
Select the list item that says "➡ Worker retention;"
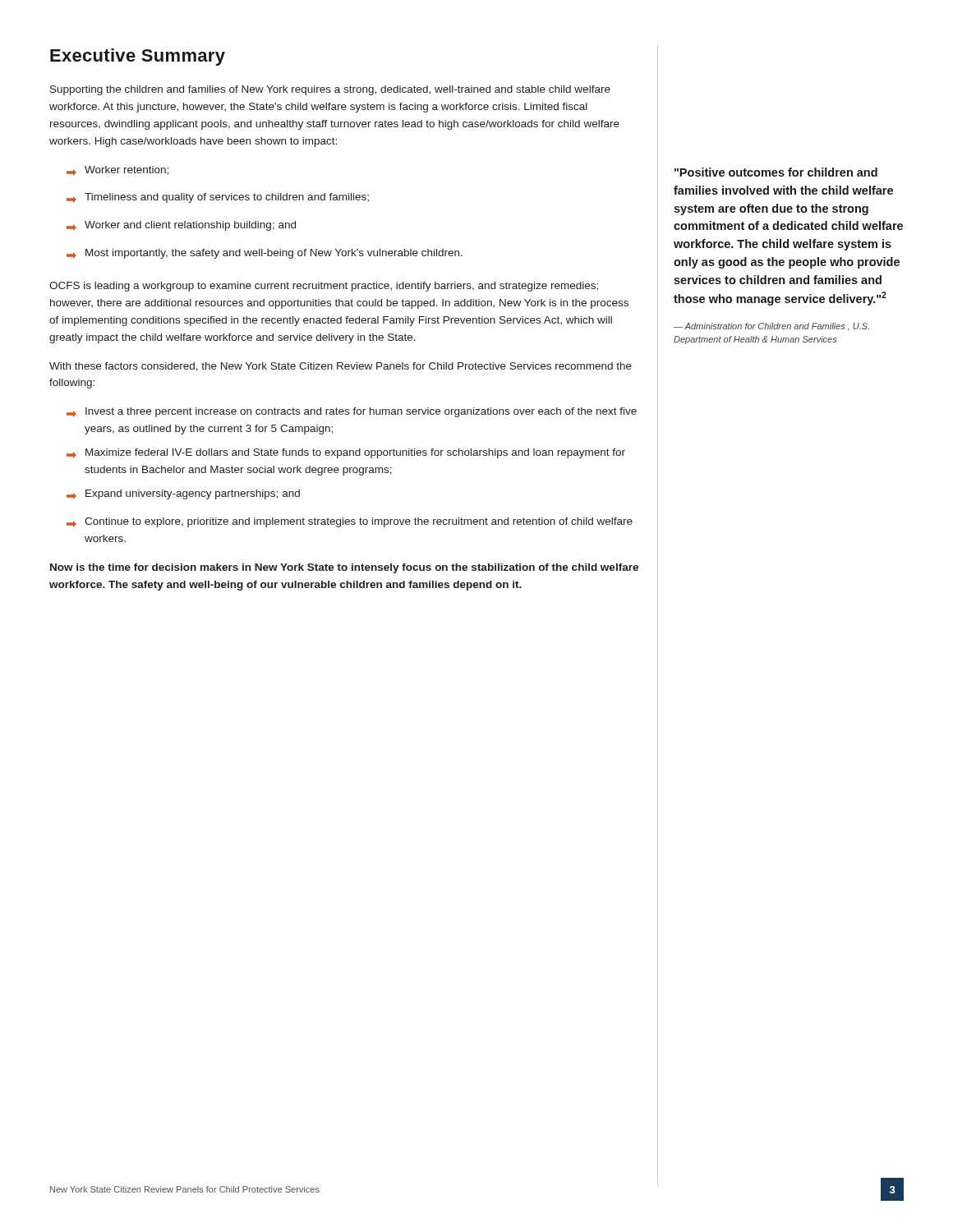point(117,171)
